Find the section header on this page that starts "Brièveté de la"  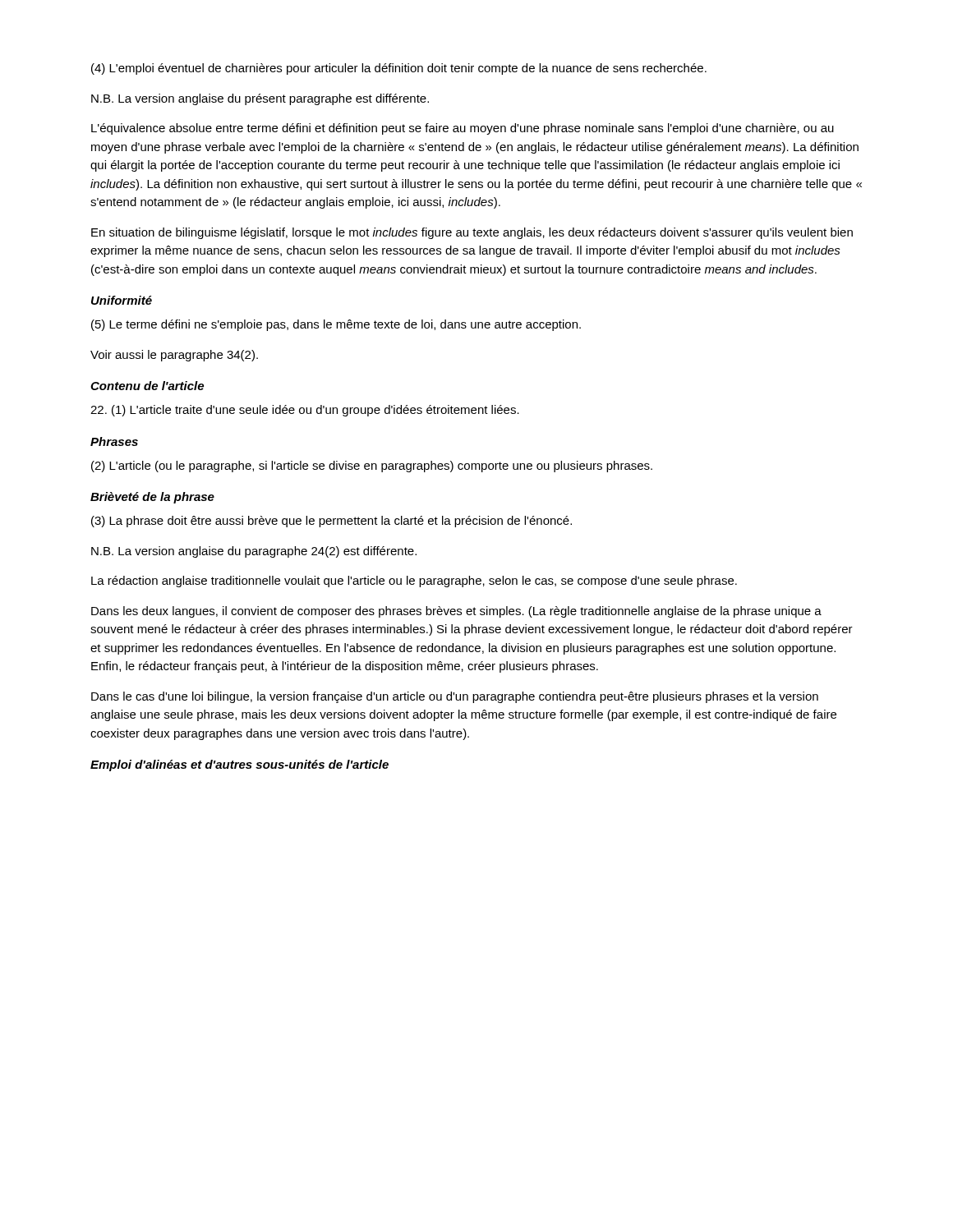(152, 496)
